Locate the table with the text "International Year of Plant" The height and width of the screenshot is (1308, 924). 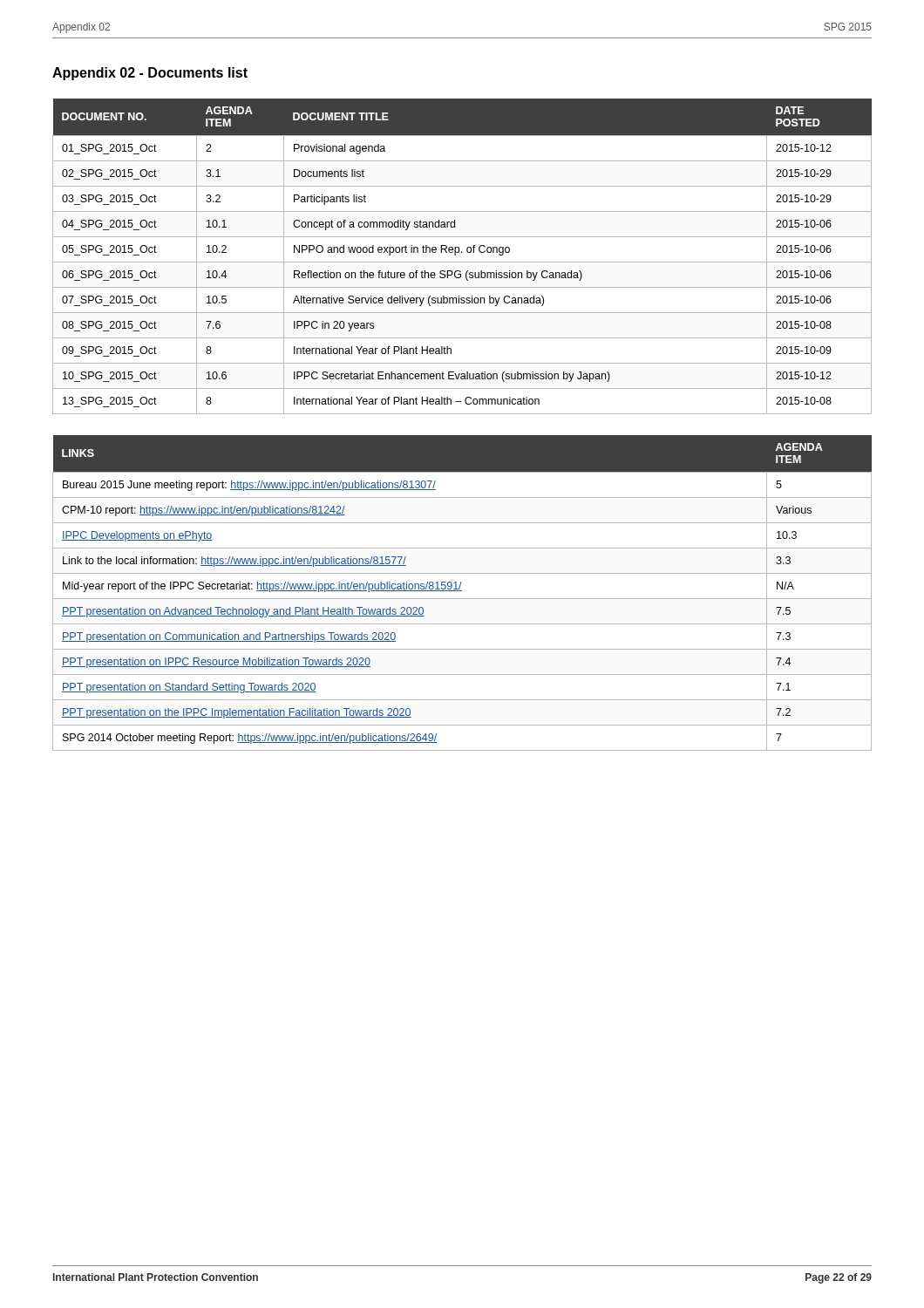click(x=462, y=256)
